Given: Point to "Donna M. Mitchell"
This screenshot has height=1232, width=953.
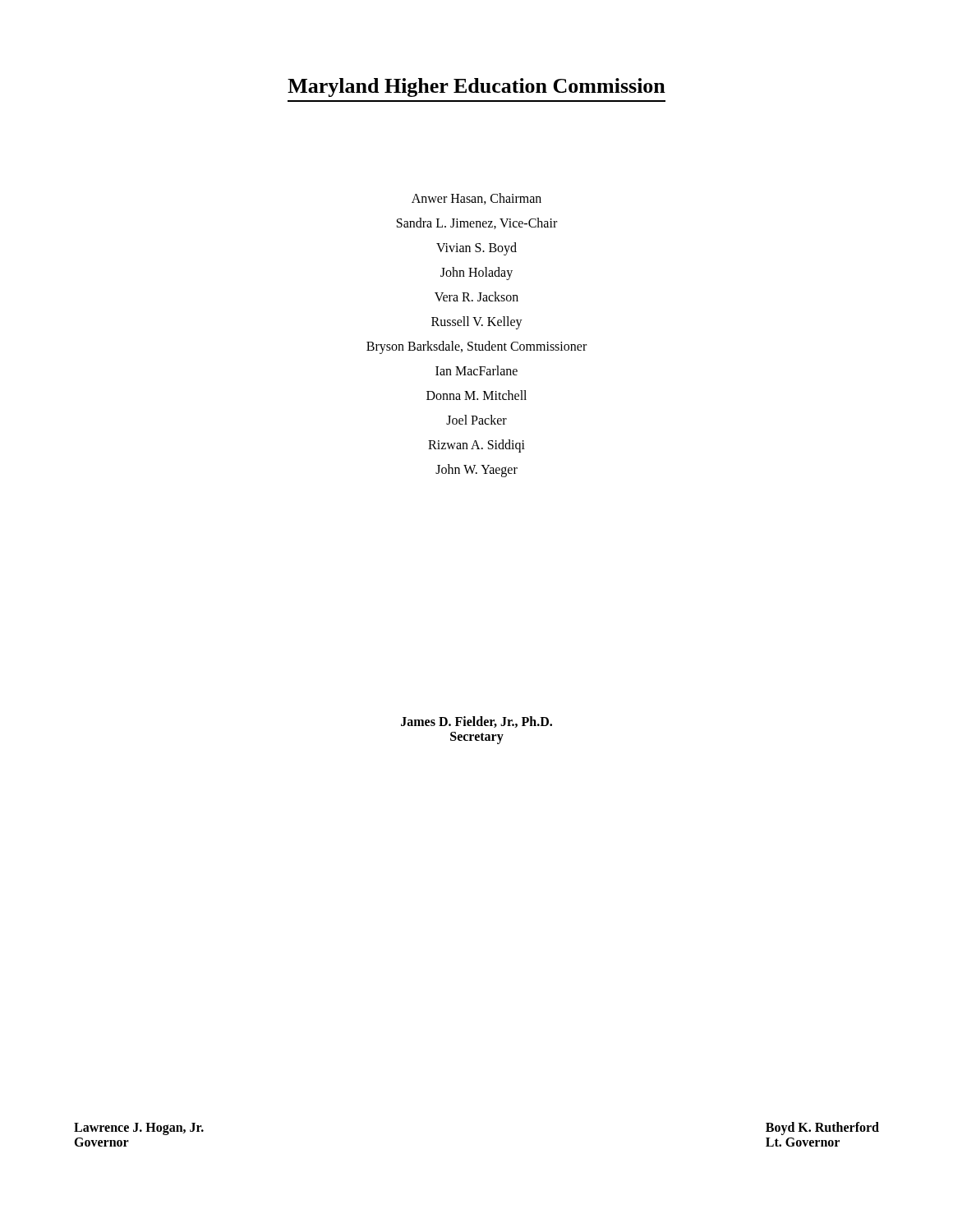Looking at the screenshot, I should (476, 390).
